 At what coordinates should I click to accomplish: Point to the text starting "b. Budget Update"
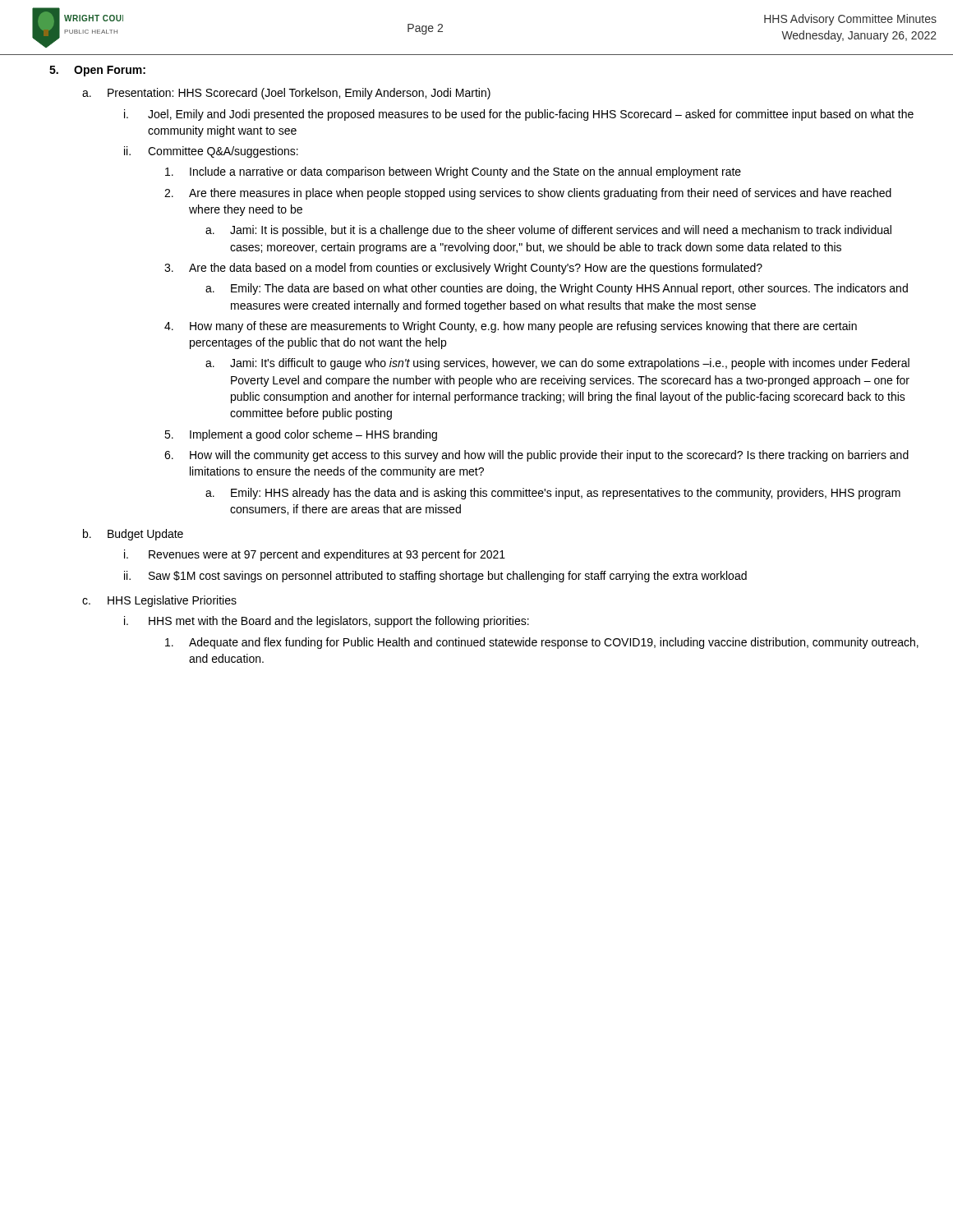pos(133,535)
